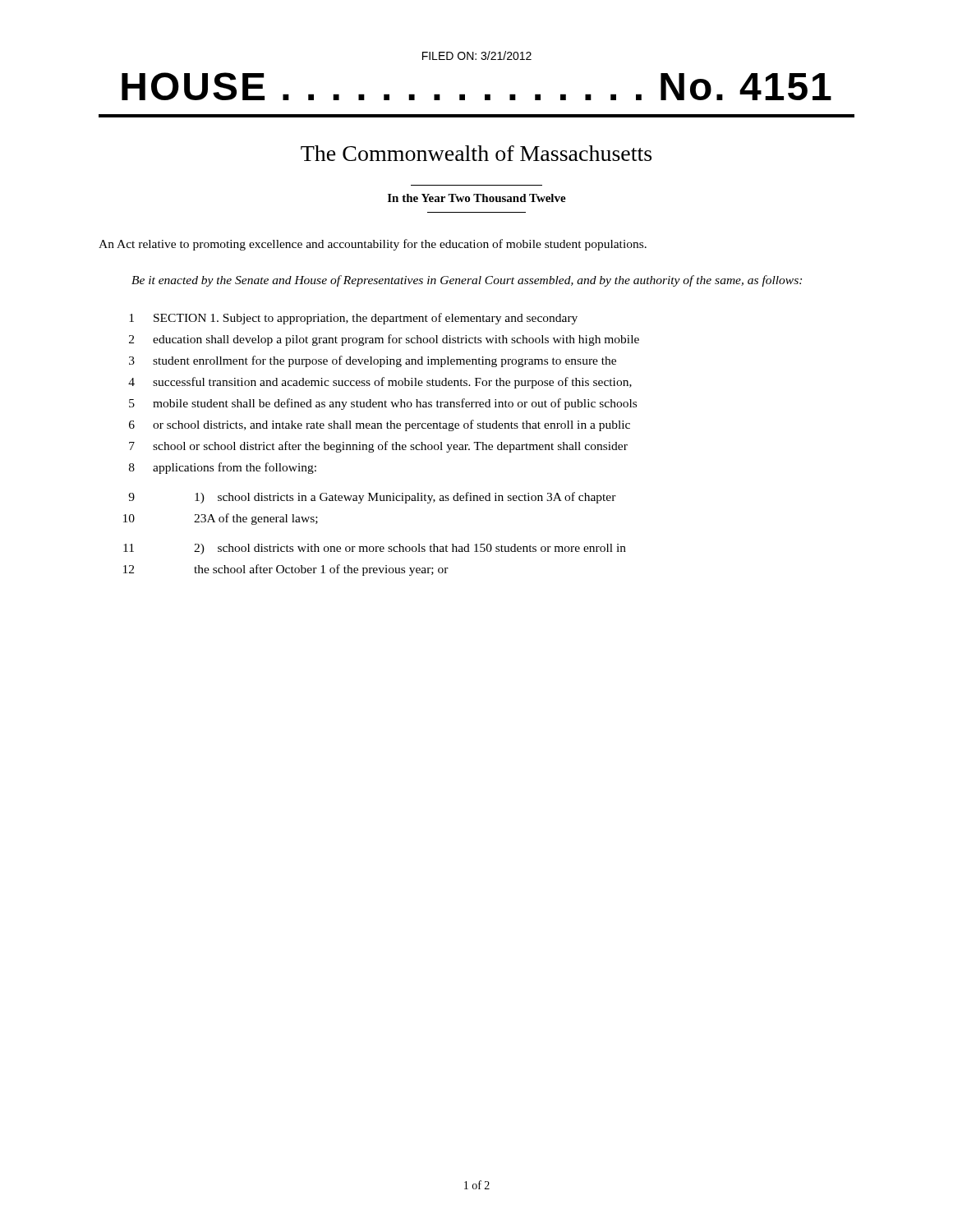Locate the passage starting "9 1) school districts"
The image size is (953, 1232).
click(x=476, y=508)
